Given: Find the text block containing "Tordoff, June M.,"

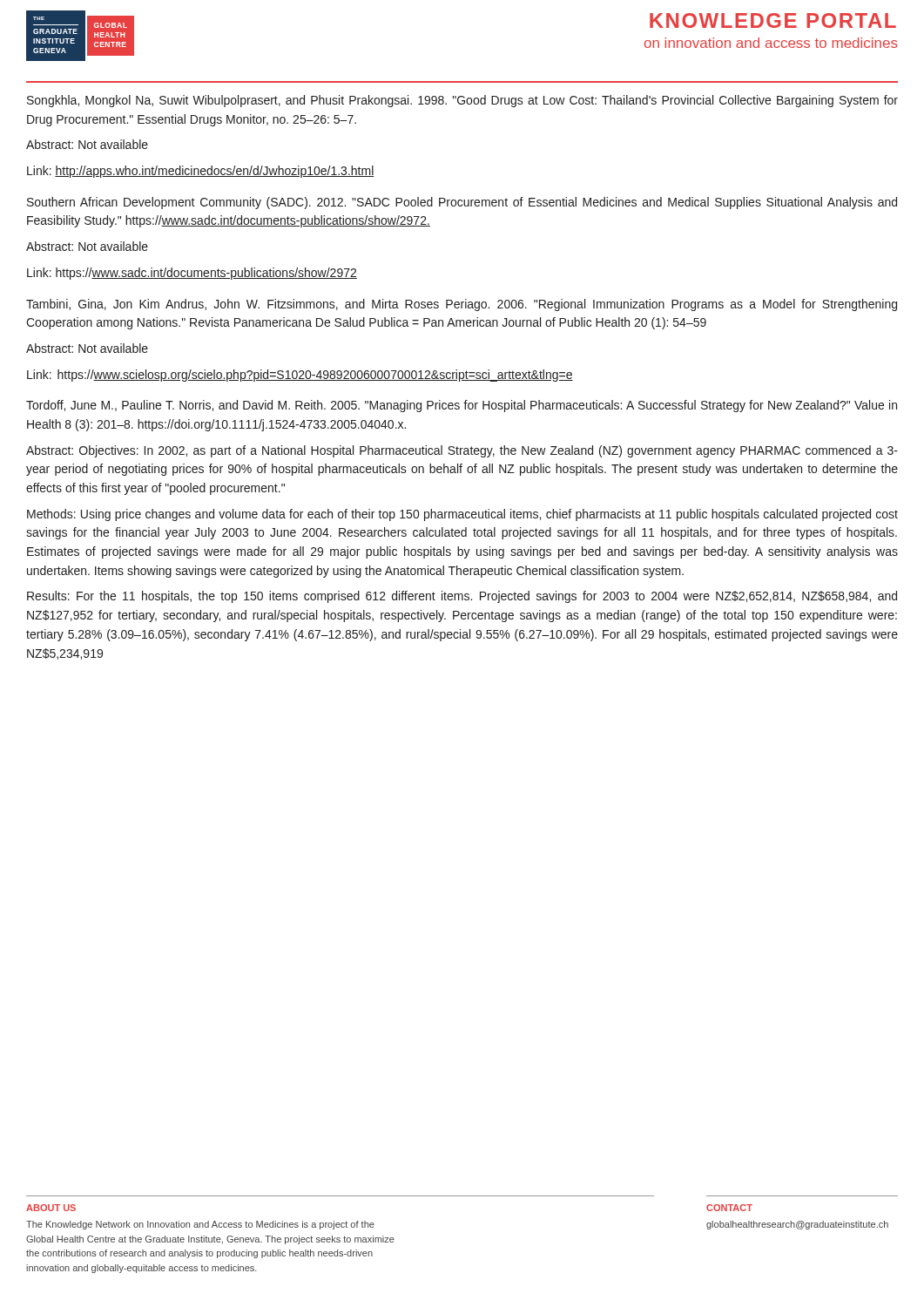Looking at the screenshot, I should [x=462, y=415].
